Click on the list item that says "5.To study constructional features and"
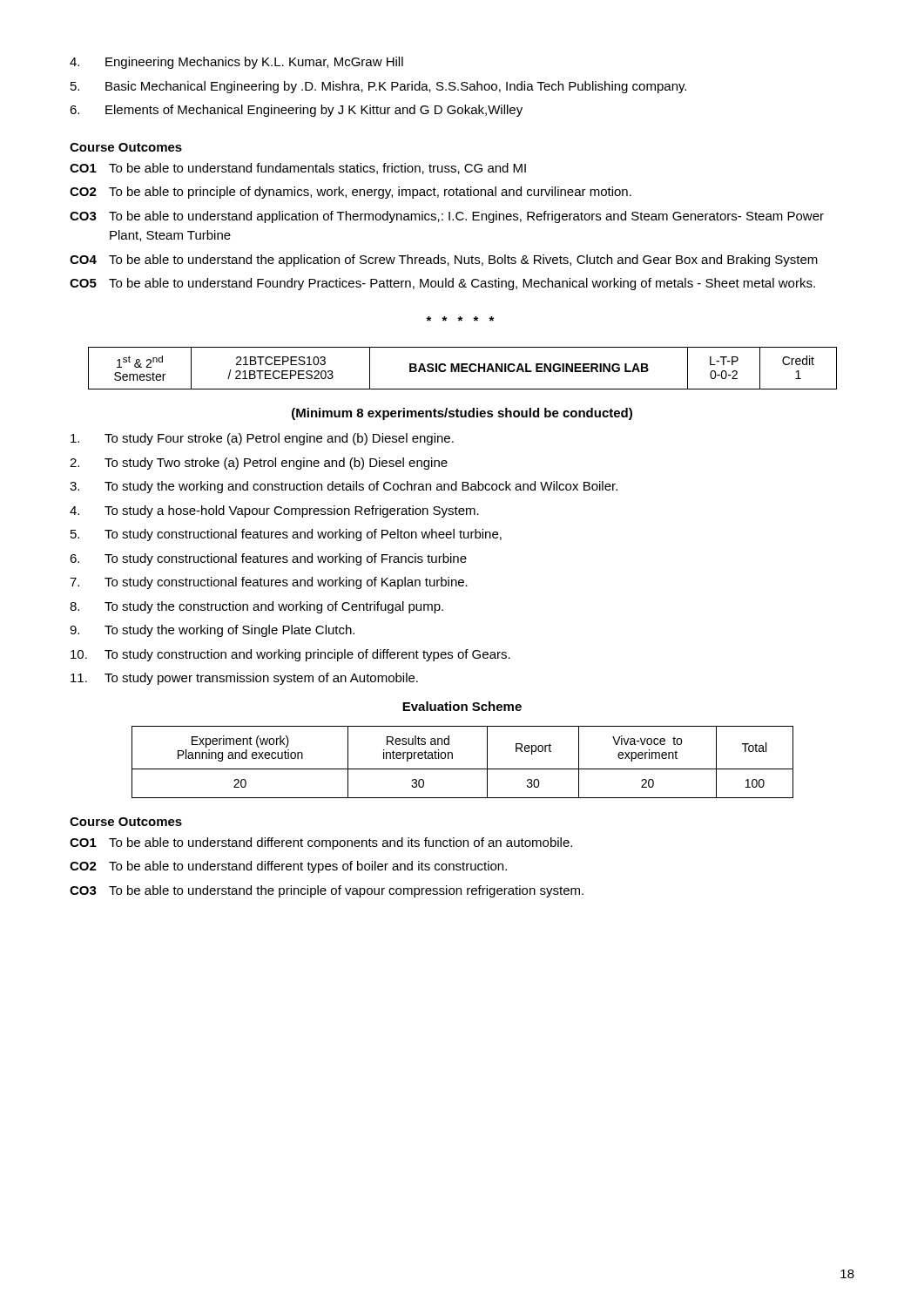The height and width of the screenshot is (1307, 924). click(x=286, y=534)
